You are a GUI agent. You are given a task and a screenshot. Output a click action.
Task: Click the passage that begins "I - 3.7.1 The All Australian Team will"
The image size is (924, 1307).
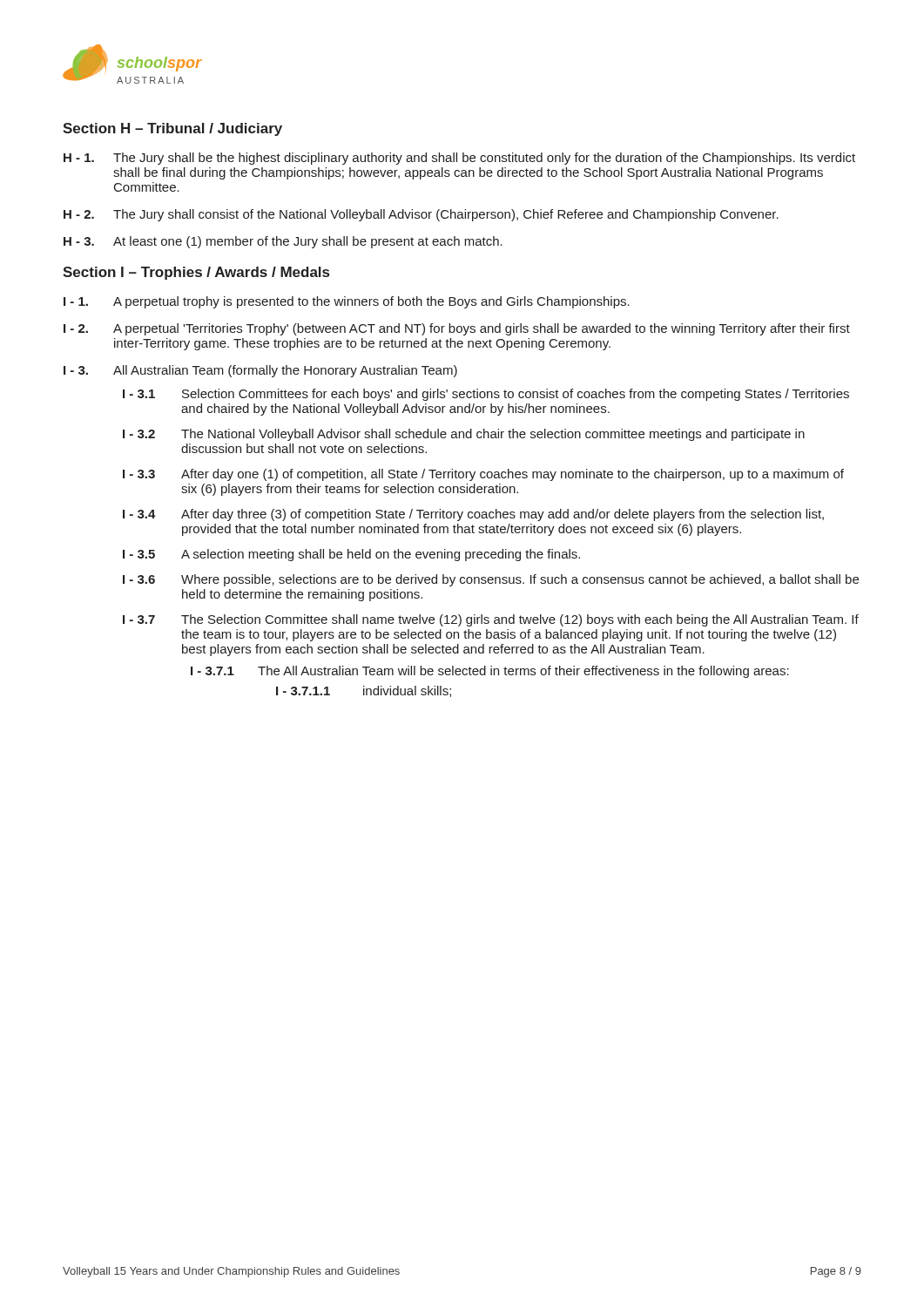(x=526, y=683)
